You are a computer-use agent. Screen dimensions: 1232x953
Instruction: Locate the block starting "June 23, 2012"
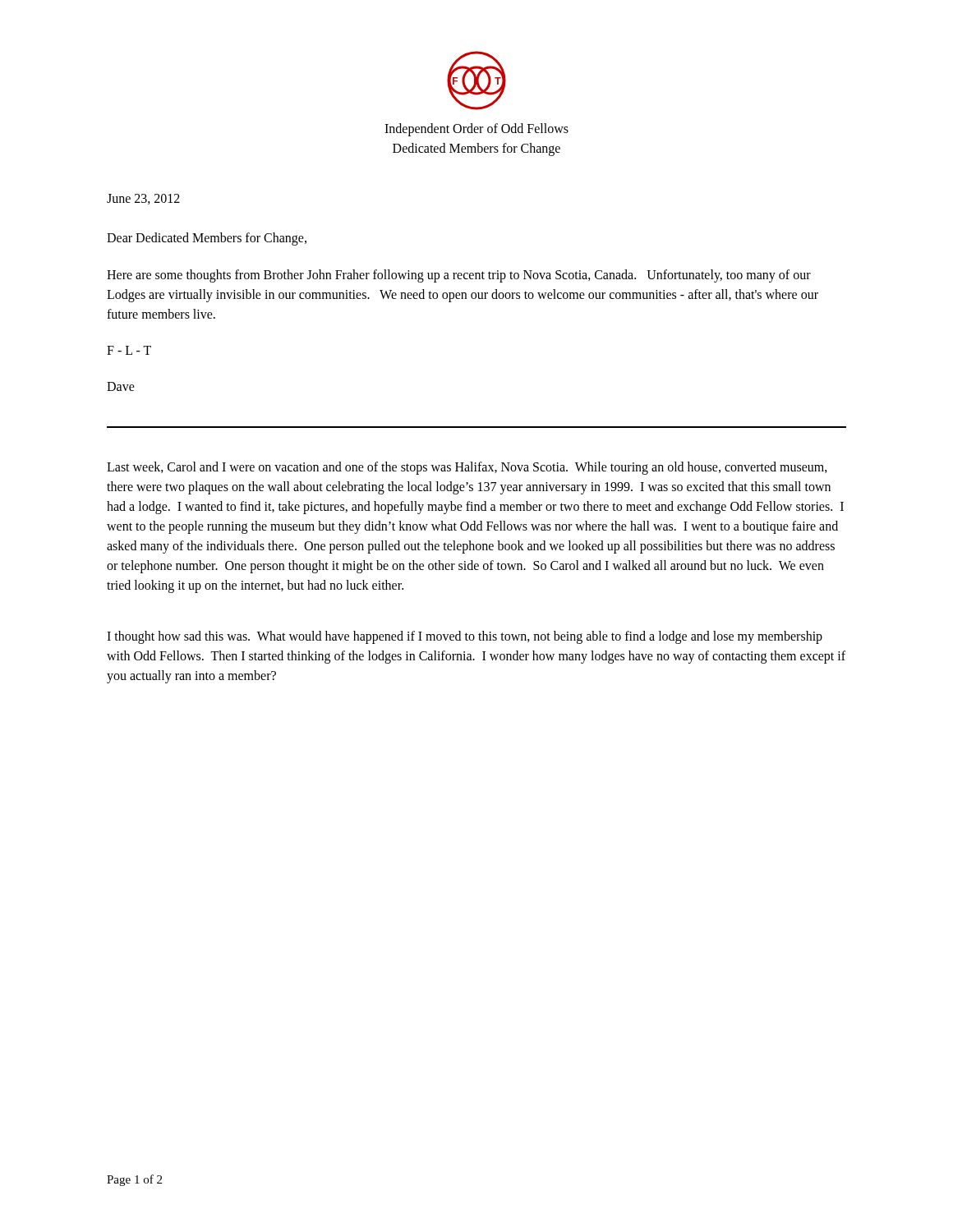pyautogui.click(x=144, y=198)
